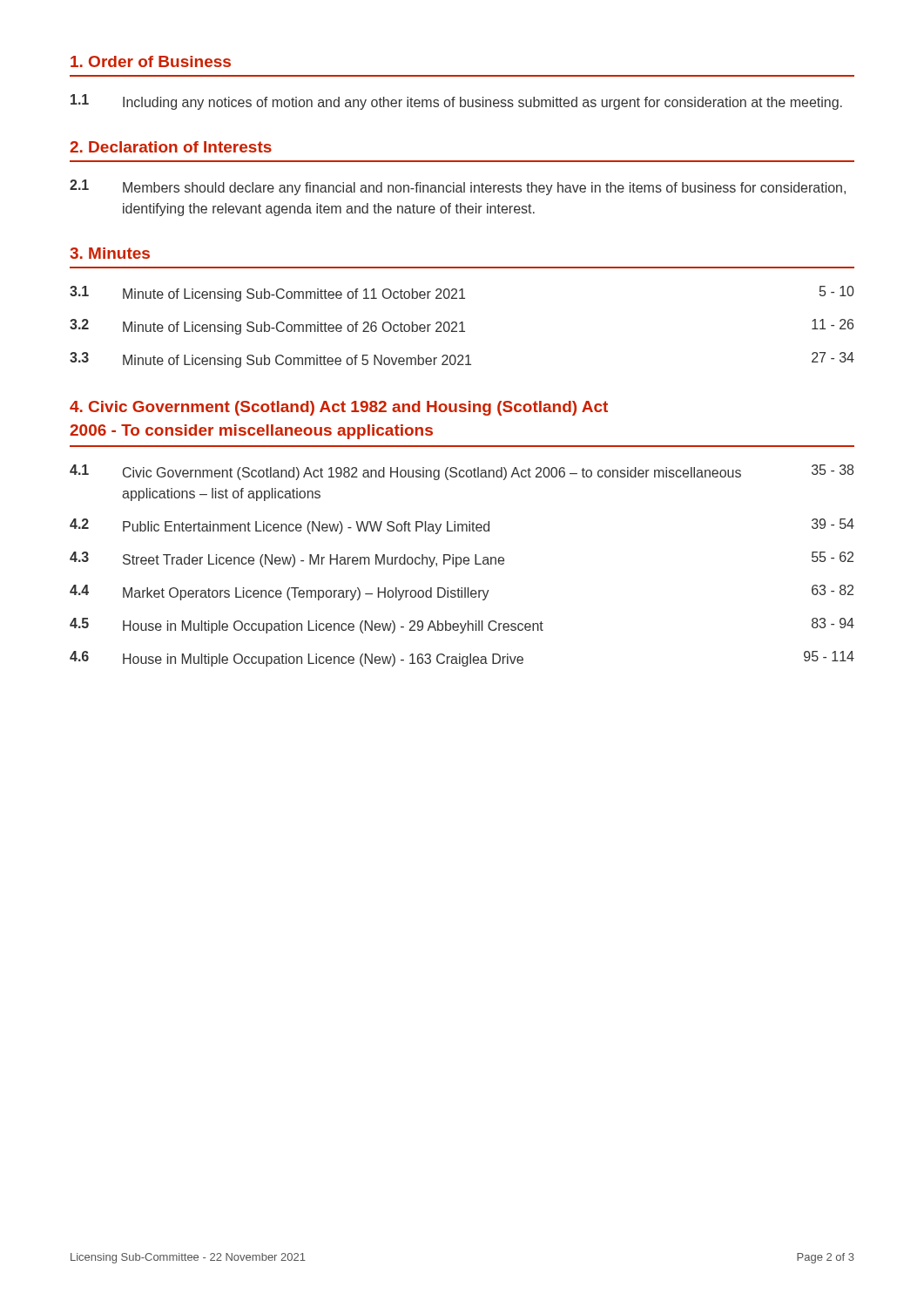The height and width of the screenshot is (1307, 924).
Task: Click where it says "2. Declaration of Interests"
Action: (462, 150)
